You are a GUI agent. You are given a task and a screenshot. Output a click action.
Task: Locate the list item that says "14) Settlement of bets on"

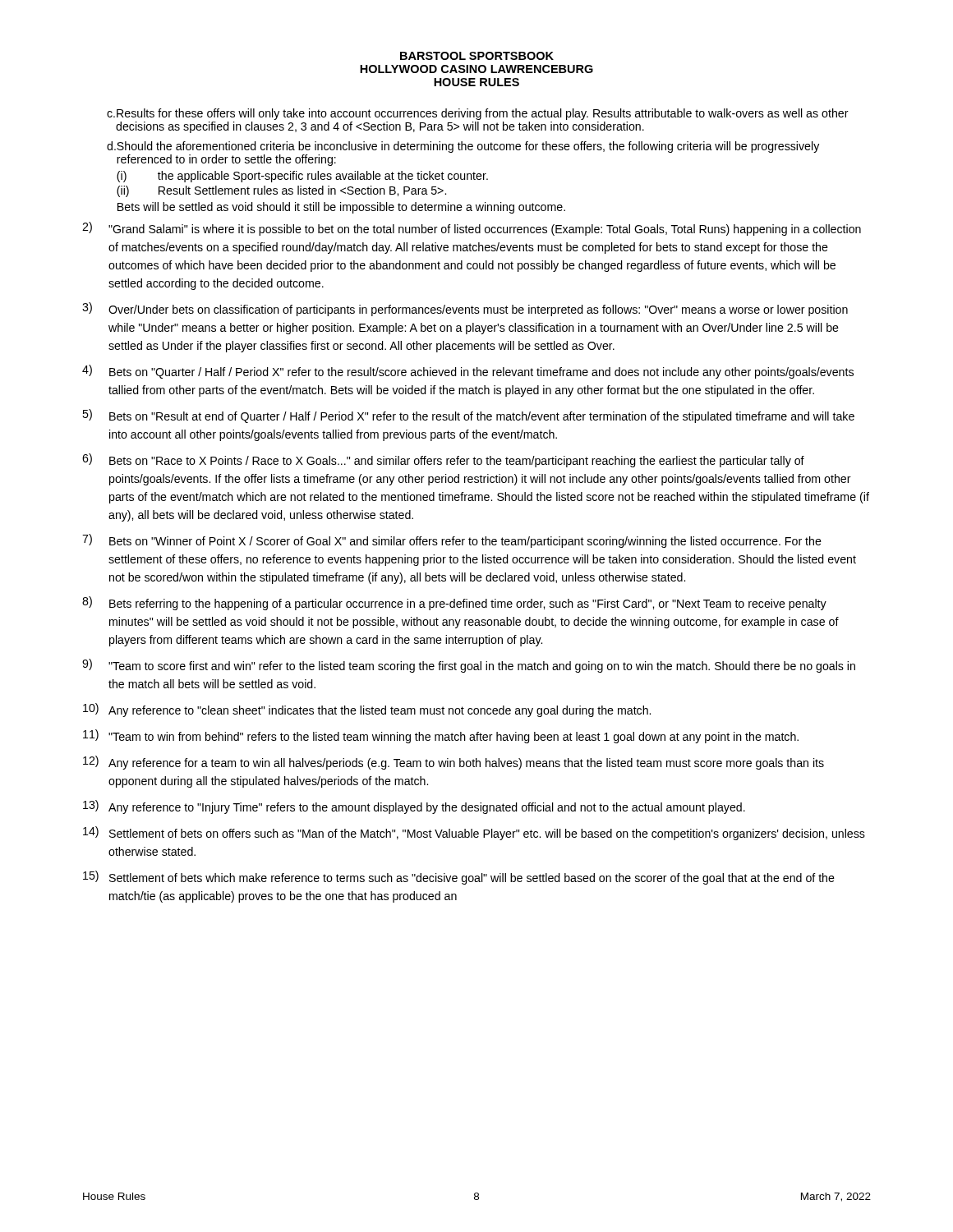point(476,843)
